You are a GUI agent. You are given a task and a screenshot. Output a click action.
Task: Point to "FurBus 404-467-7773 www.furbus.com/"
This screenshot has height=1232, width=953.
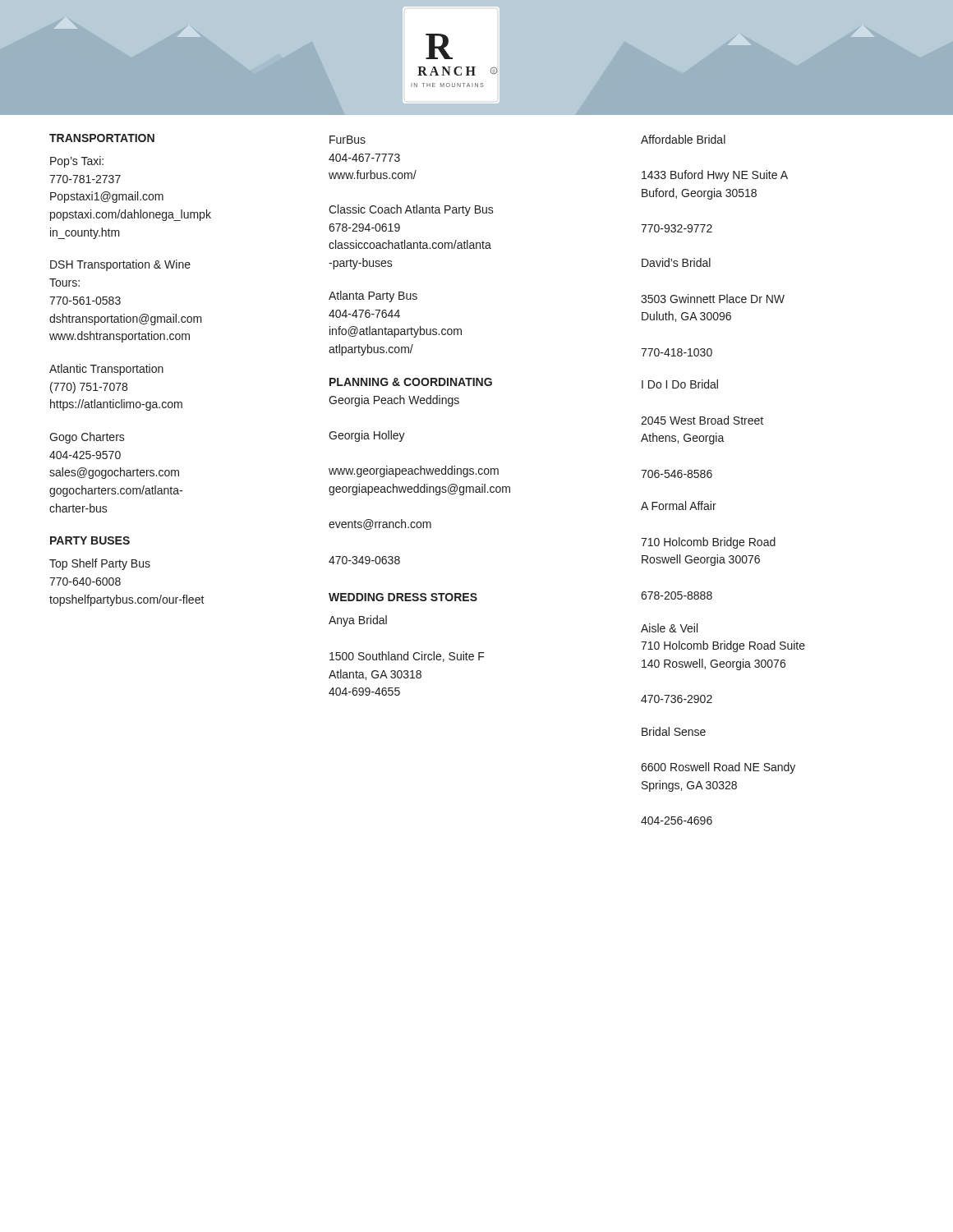[x=348, y=140]
